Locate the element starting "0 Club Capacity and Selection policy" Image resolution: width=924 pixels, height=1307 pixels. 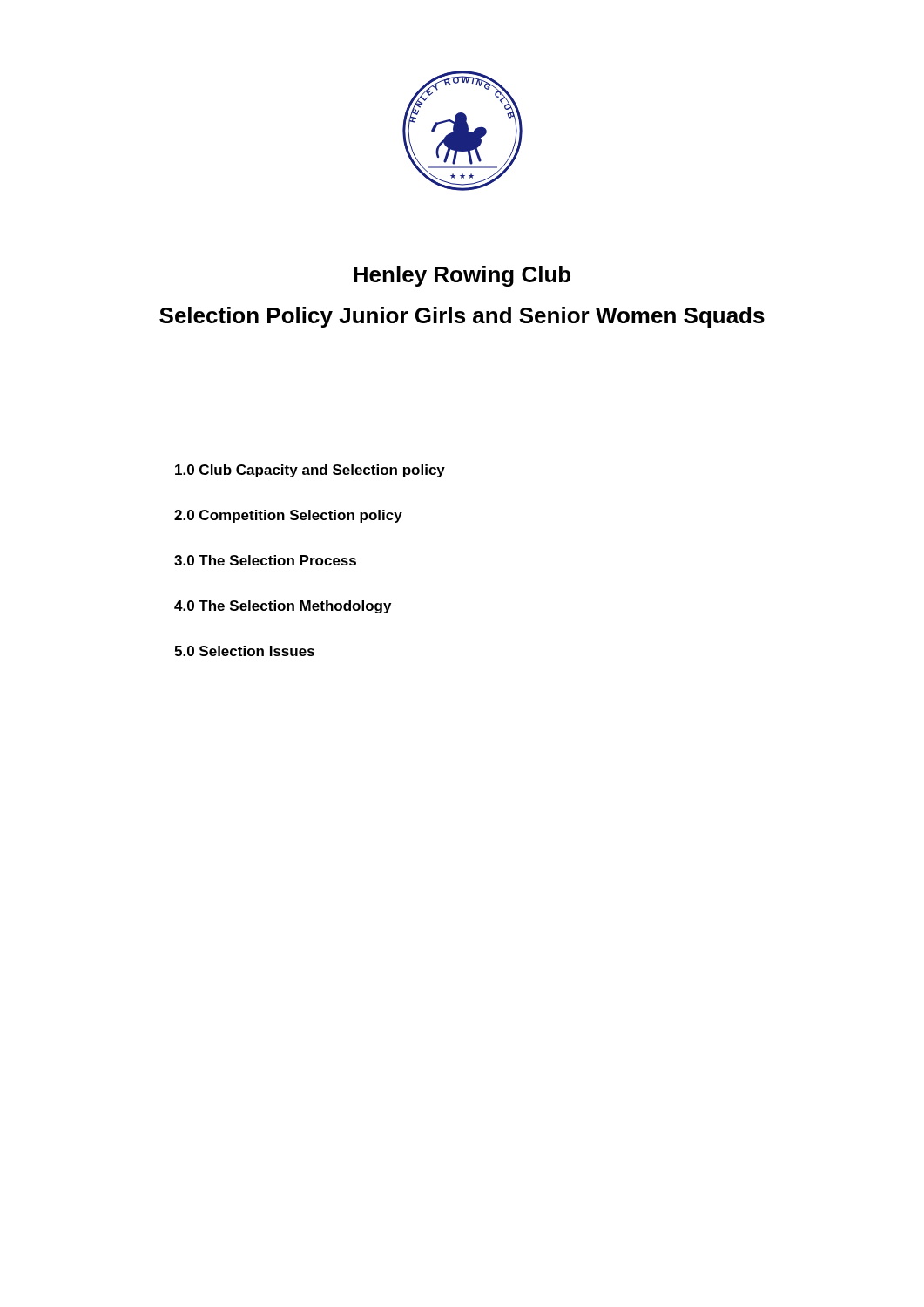pos(309,470)
